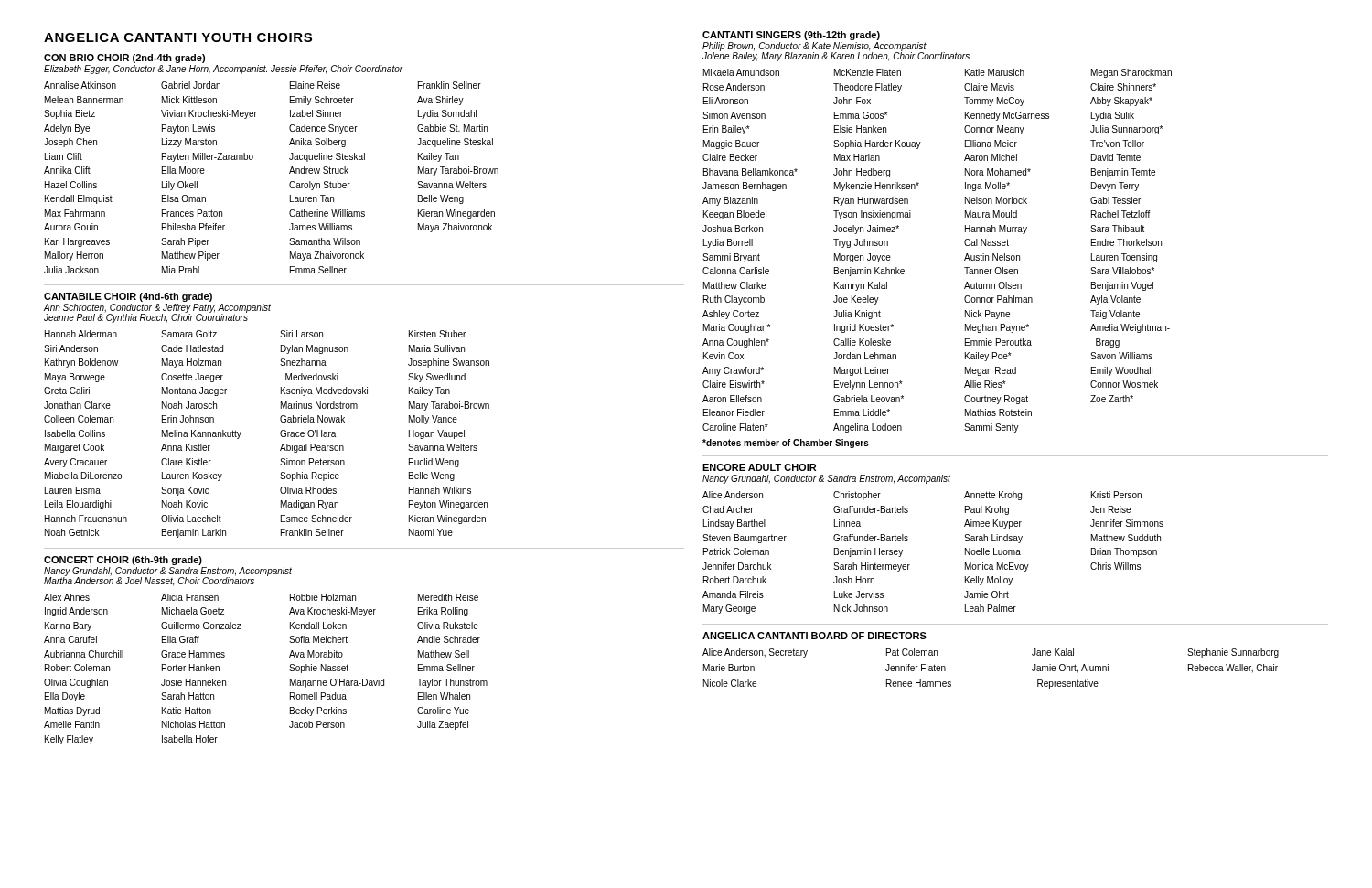The image size is (1372, 888).
Task: Where is the passage that starts "Hannah AldermanSiri AndersonKathryn"?
Action: pos(85,333)
